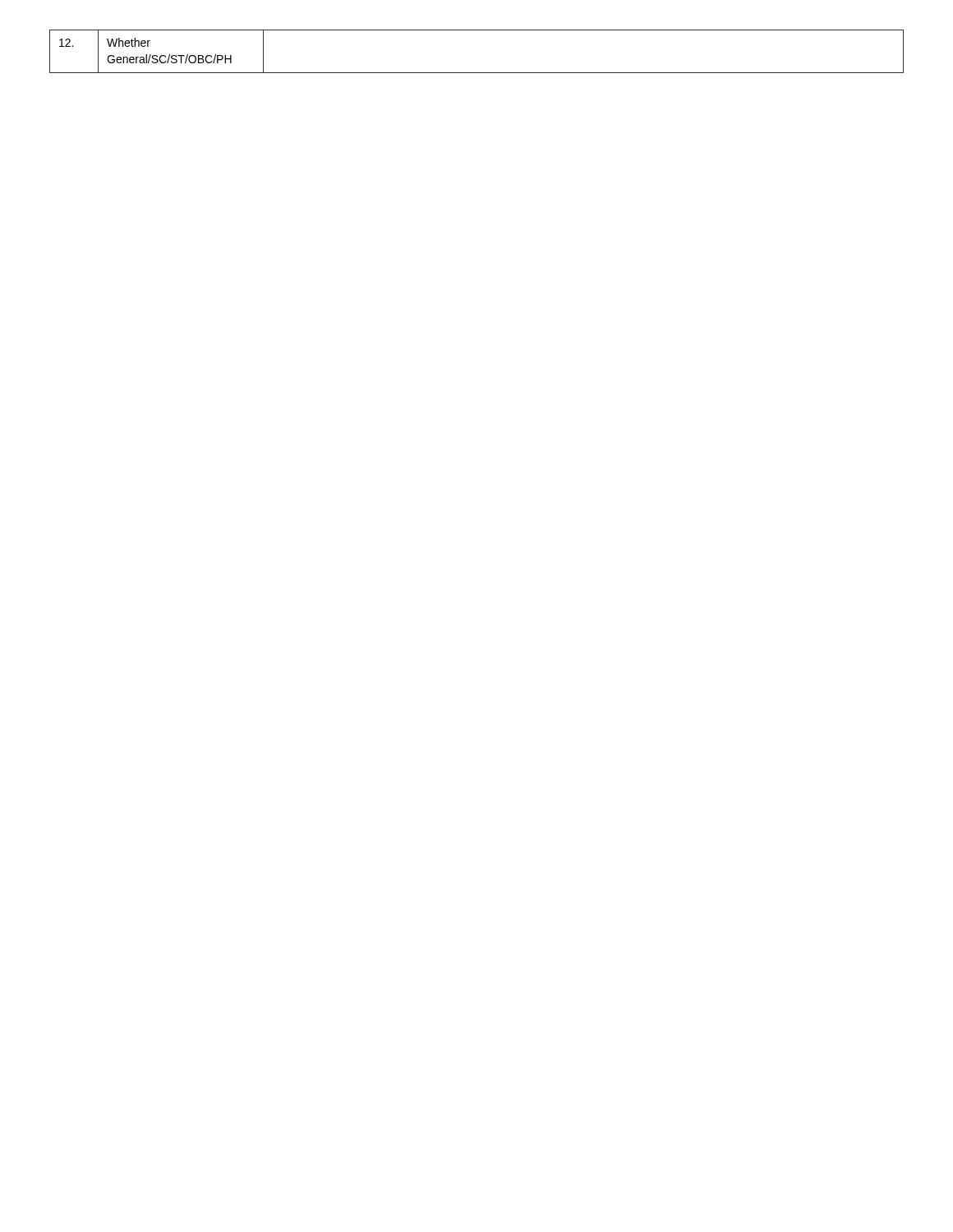Select the table that reads "Whether General/SC/ST/OBC/PH"
The height and width of the screenshot is (1232, 953).
click(476, 51)
